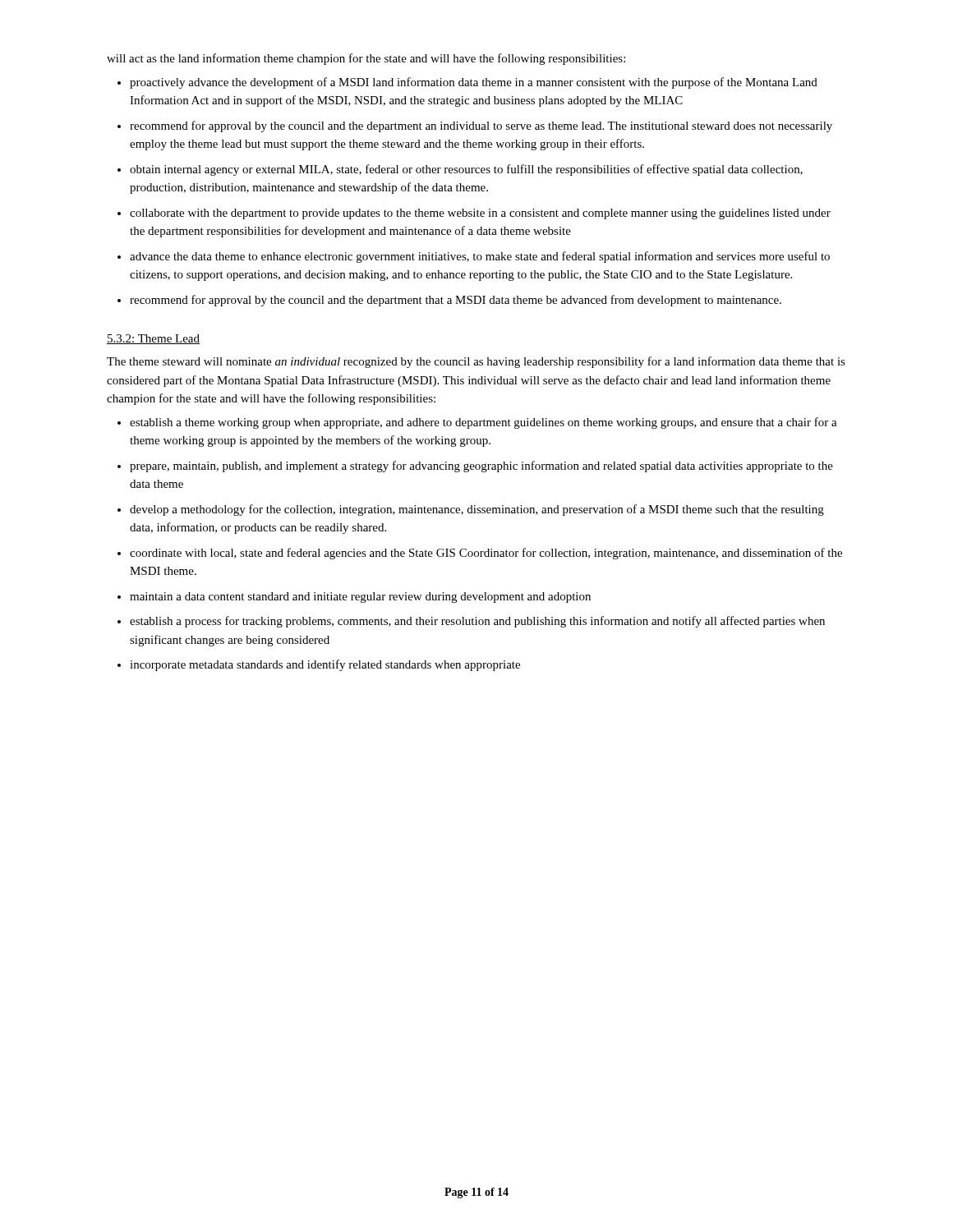
Task: Find the element starting "coordinate with local, state and federal agencies"
Action: (486, 562)
